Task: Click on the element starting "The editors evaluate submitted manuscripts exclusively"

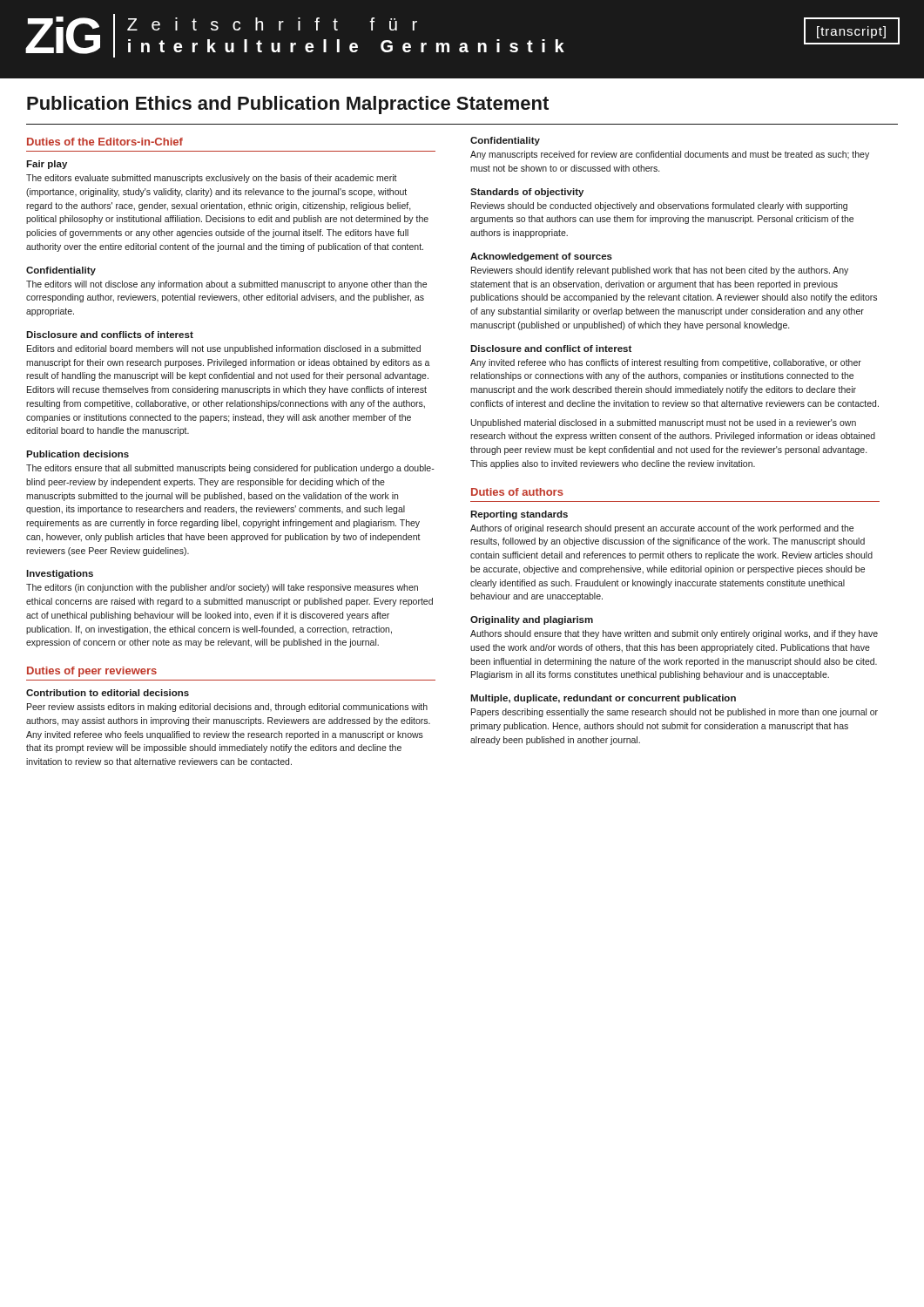Action: [227, 212]
